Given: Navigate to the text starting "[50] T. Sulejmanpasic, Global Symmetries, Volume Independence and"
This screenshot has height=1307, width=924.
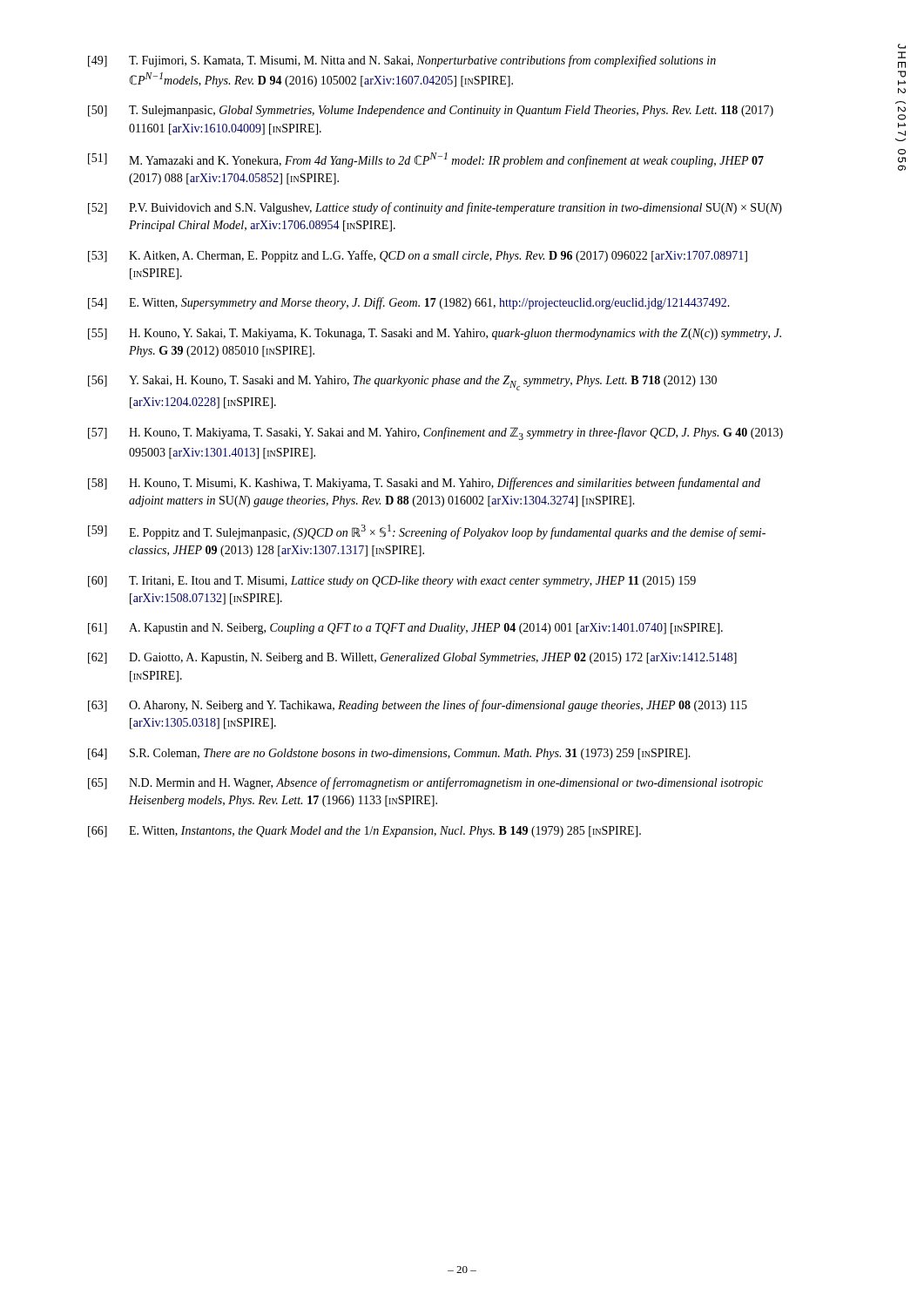Looking at the screenshot, I should [438, 120].
